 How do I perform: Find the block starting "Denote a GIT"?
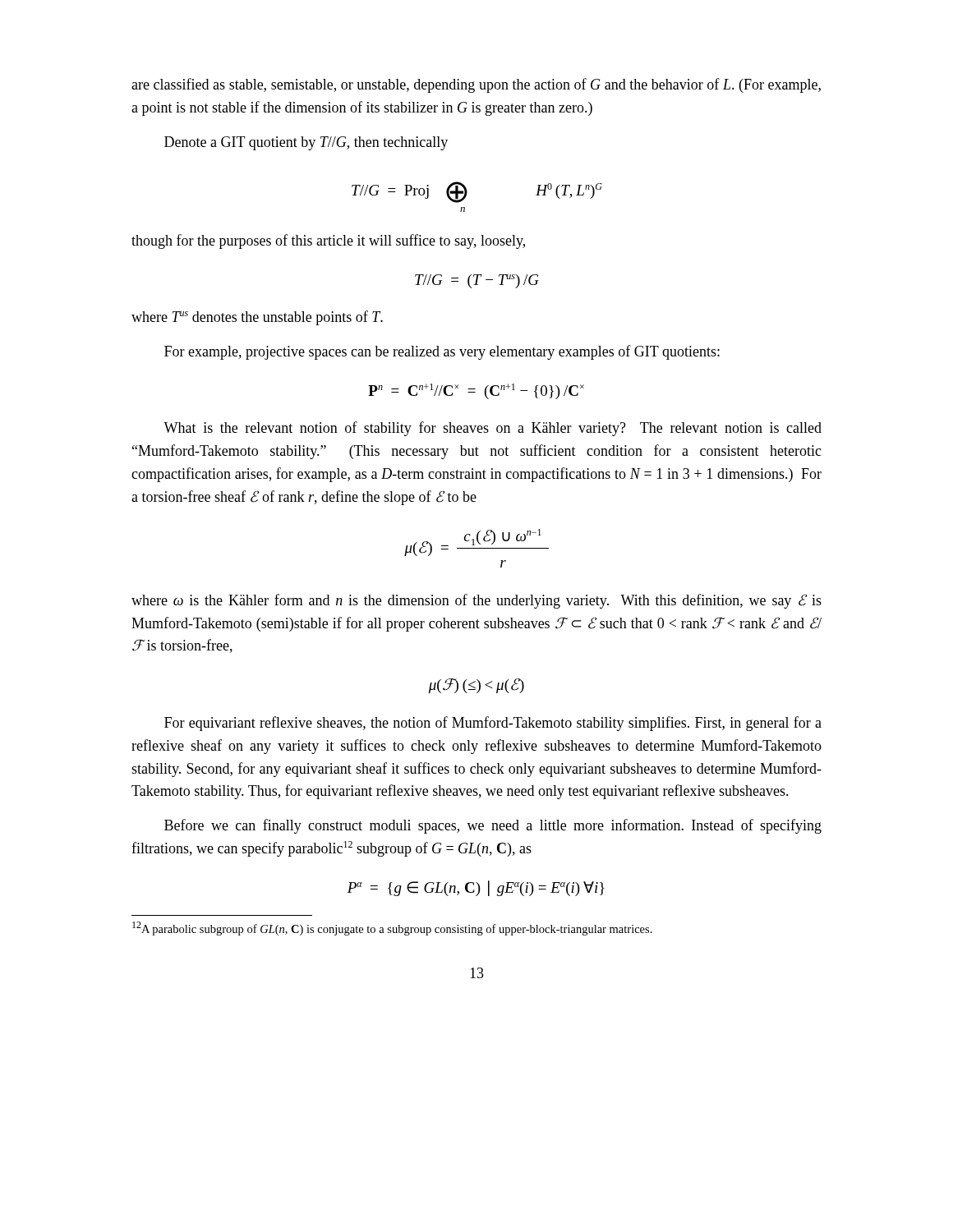tap(306, 142)
